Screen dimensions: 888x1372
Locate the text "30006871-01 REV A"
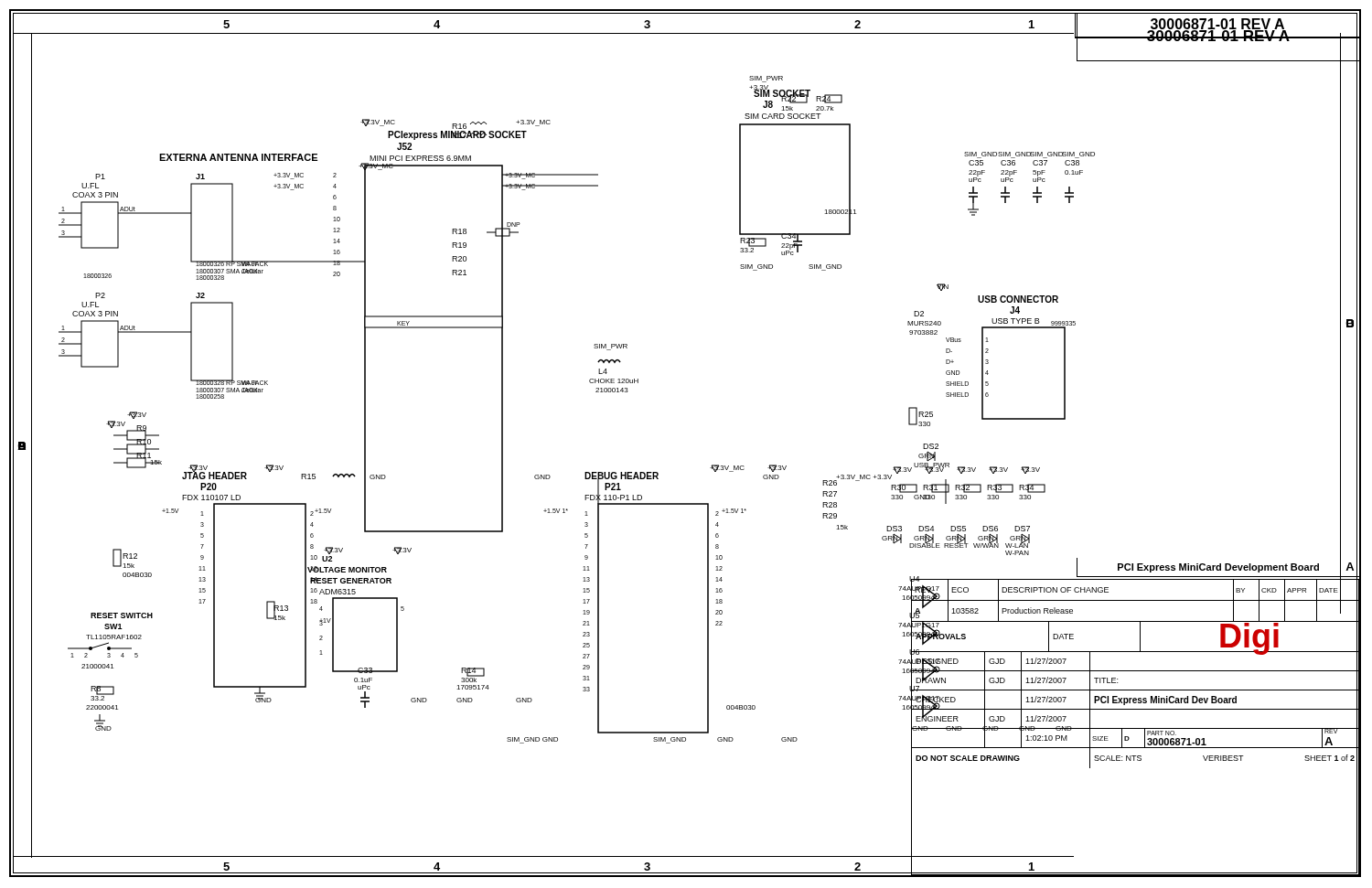click(x=1218, y=37)
